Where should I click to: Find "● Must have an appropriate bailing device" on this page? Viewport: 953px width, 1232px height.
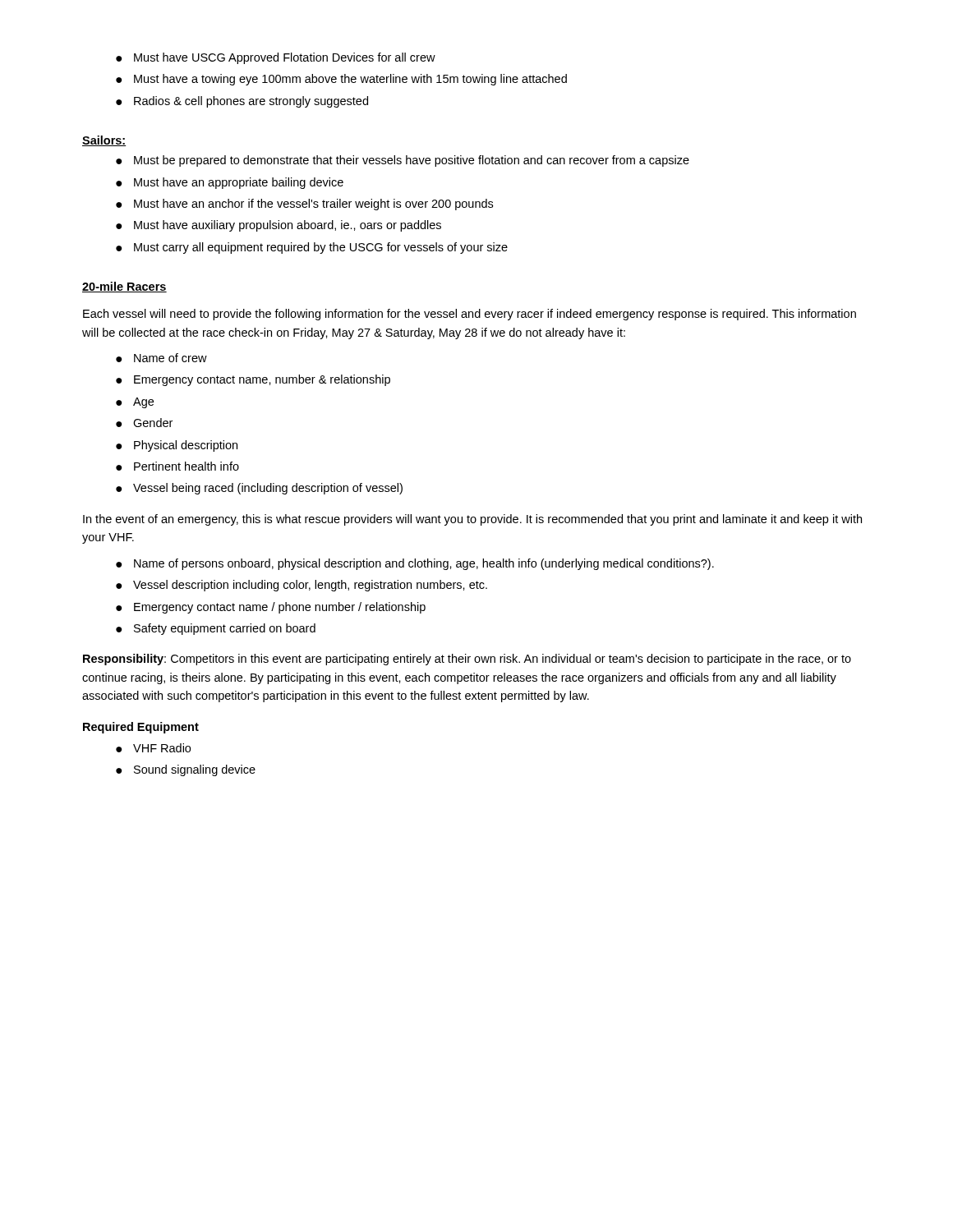coord(230,183)
